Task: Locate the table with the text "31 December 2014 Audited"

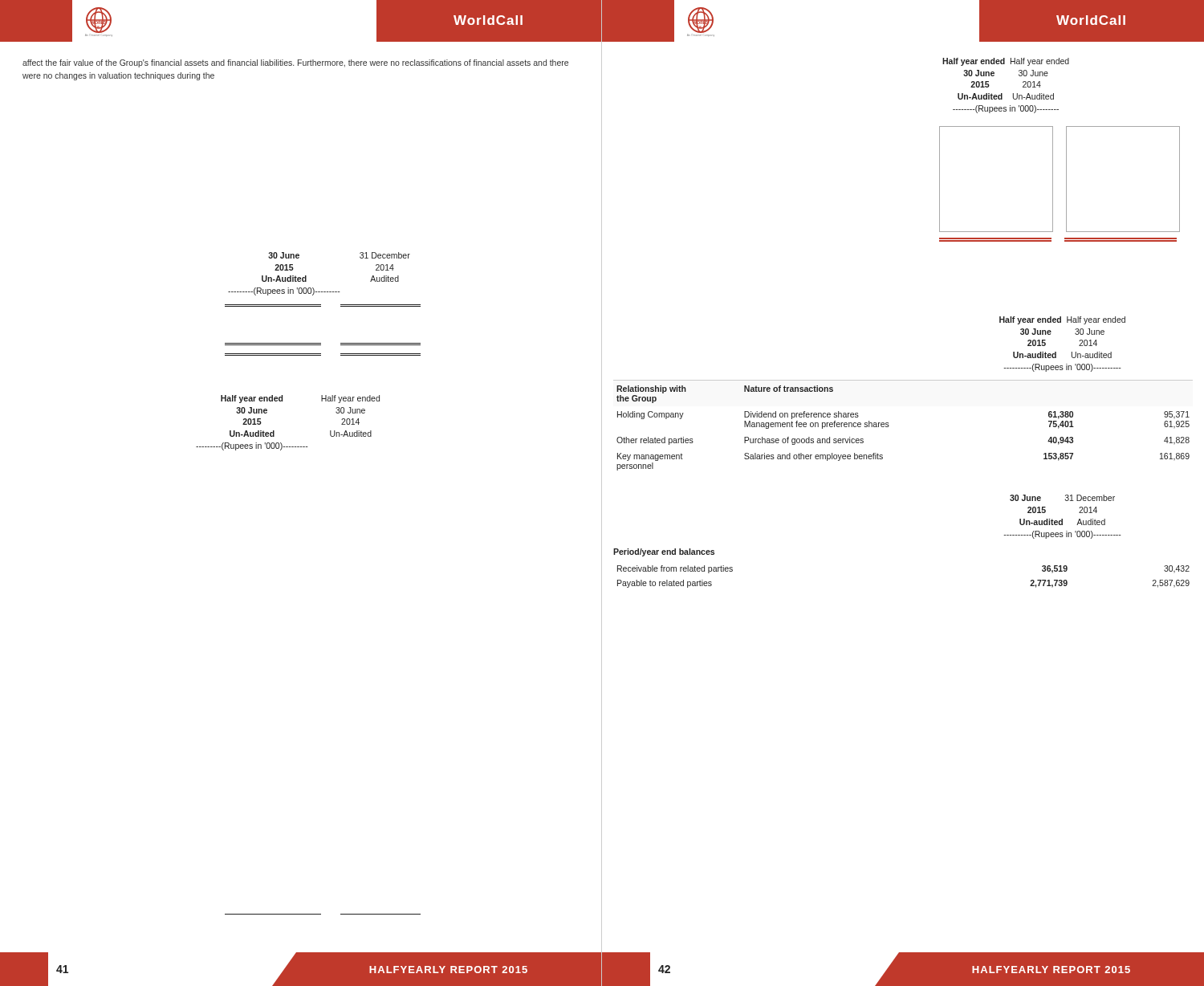Action: [x=402, y=278]
